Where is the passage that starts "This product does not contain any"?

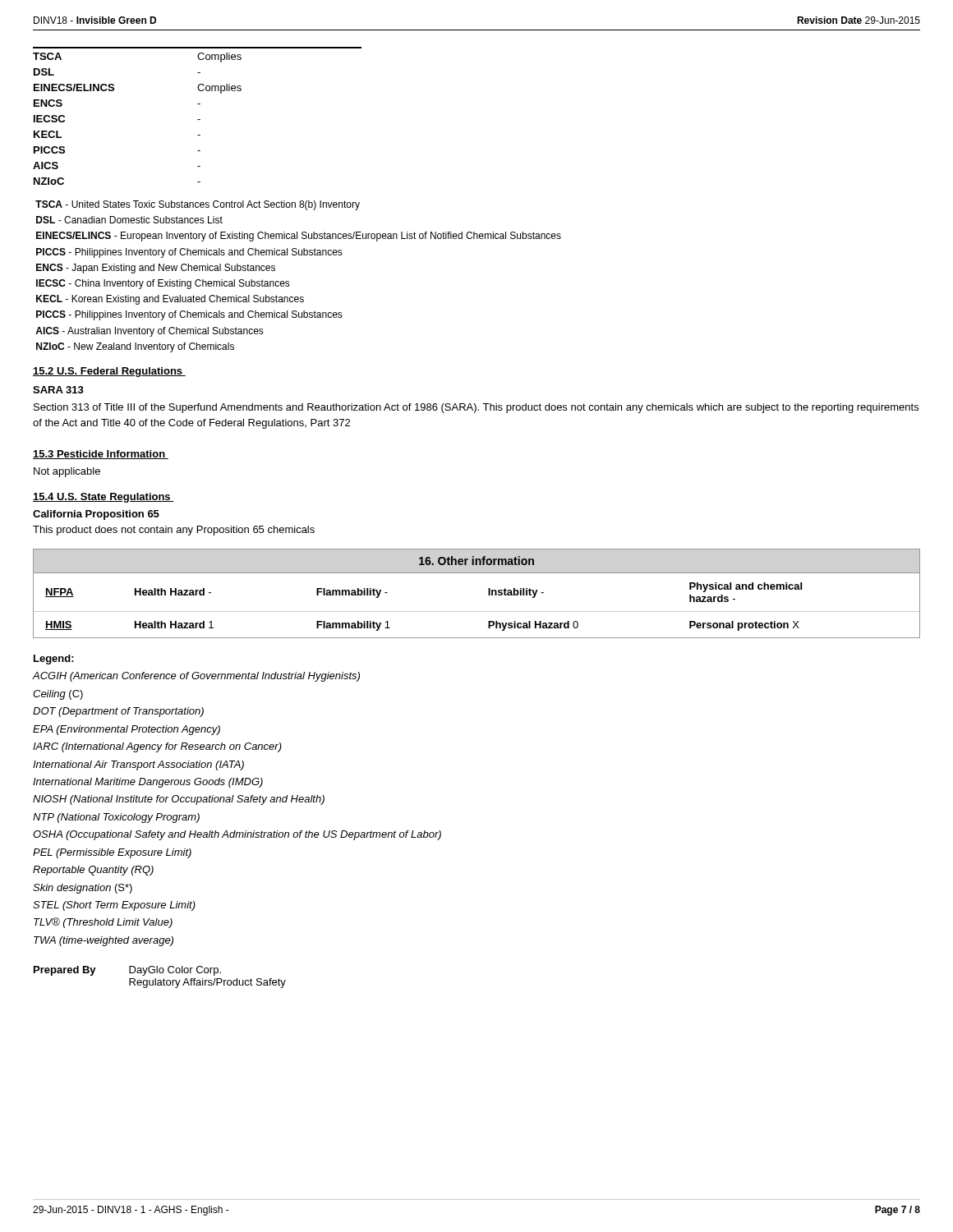[174, 529]
